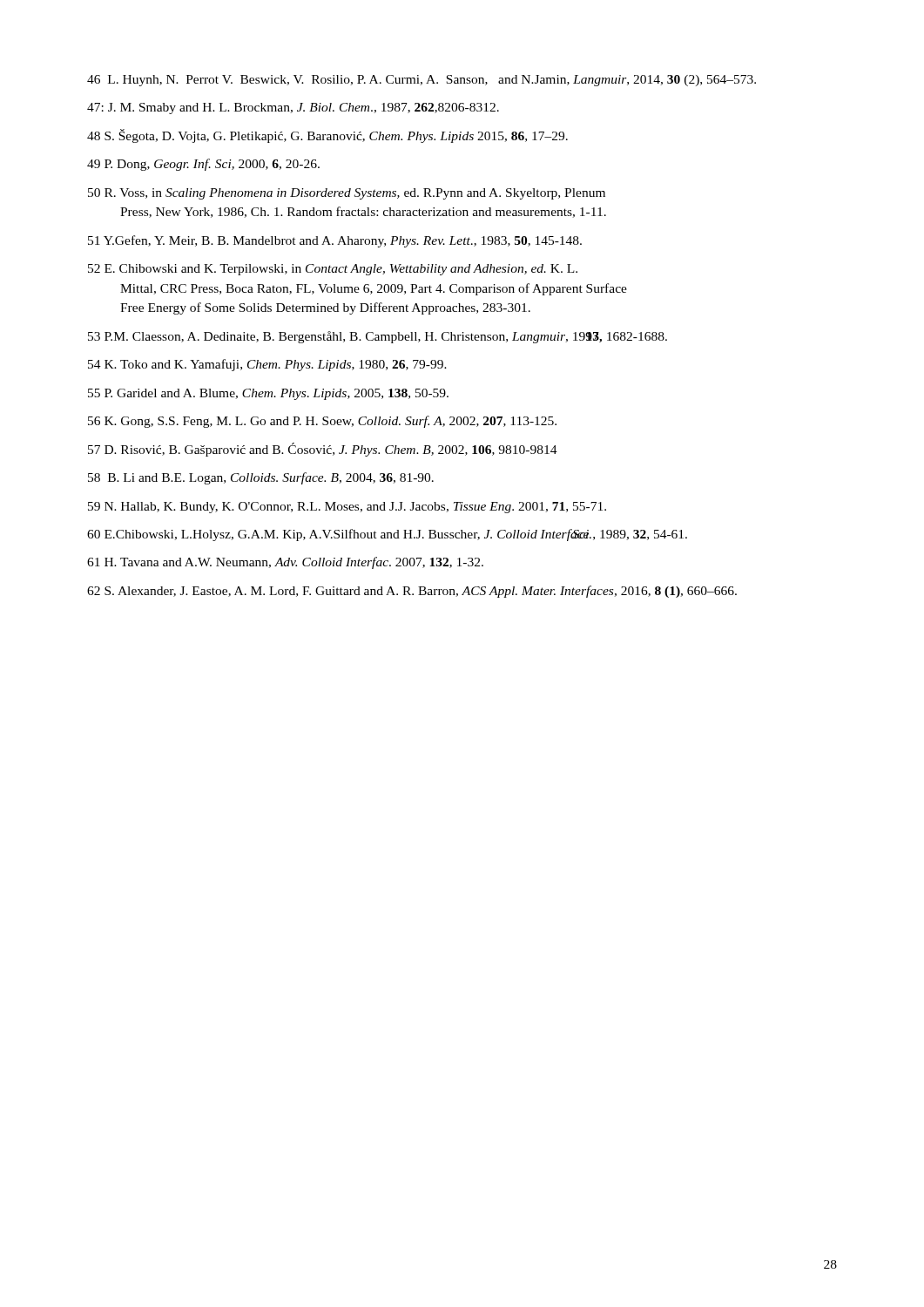Click on the list item containing "49 P. Dong, Geogr. Inf. Sci, 2000, 6,"
The image size is (924, 1307).
204,164
